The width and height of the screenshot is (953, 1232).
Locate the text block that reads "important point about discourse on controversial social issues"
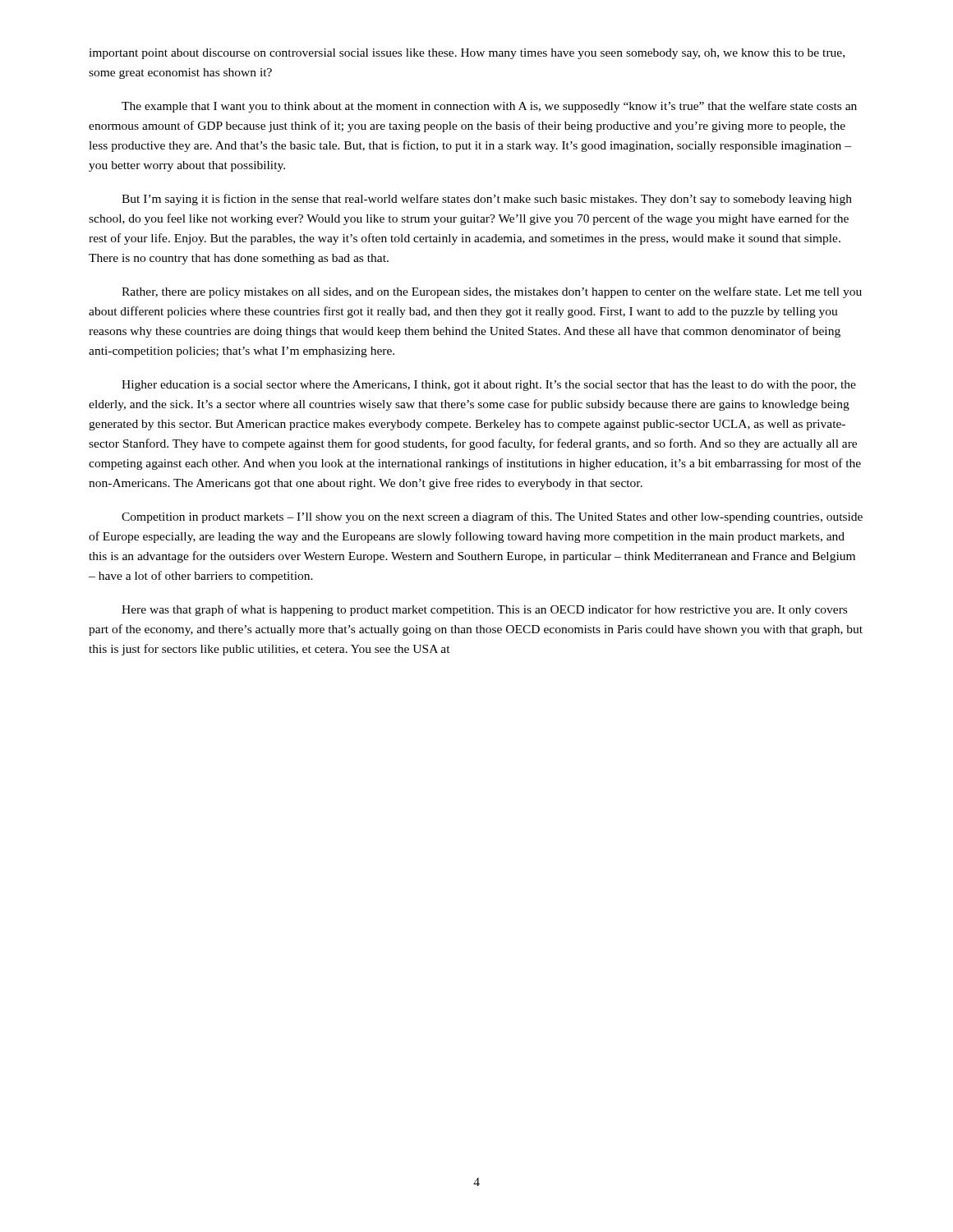pyautogui.click(x=467, y=54)
